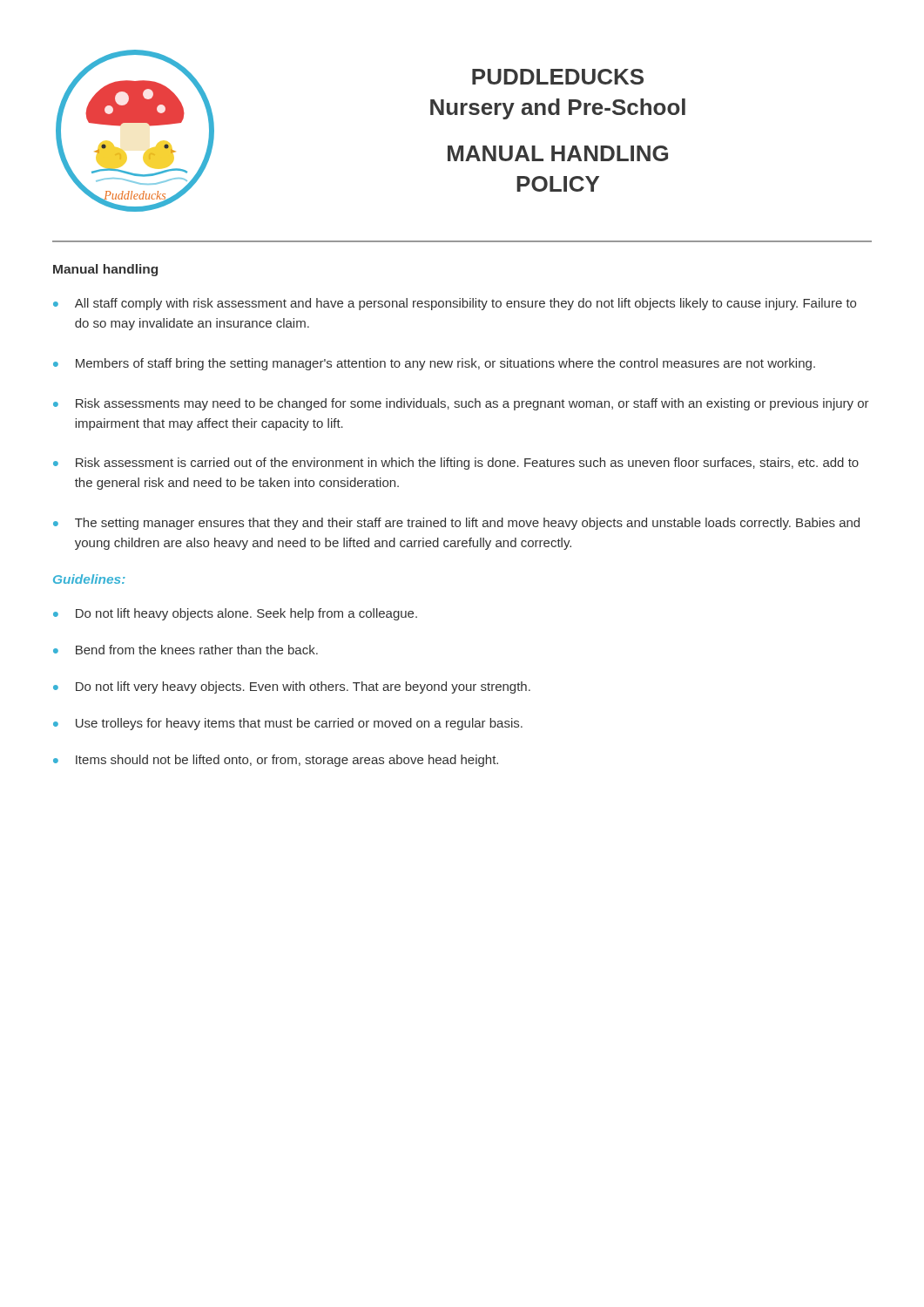Click on the list item with the text "• Use trolleys for heavy items that"

(x=462, y=723)
